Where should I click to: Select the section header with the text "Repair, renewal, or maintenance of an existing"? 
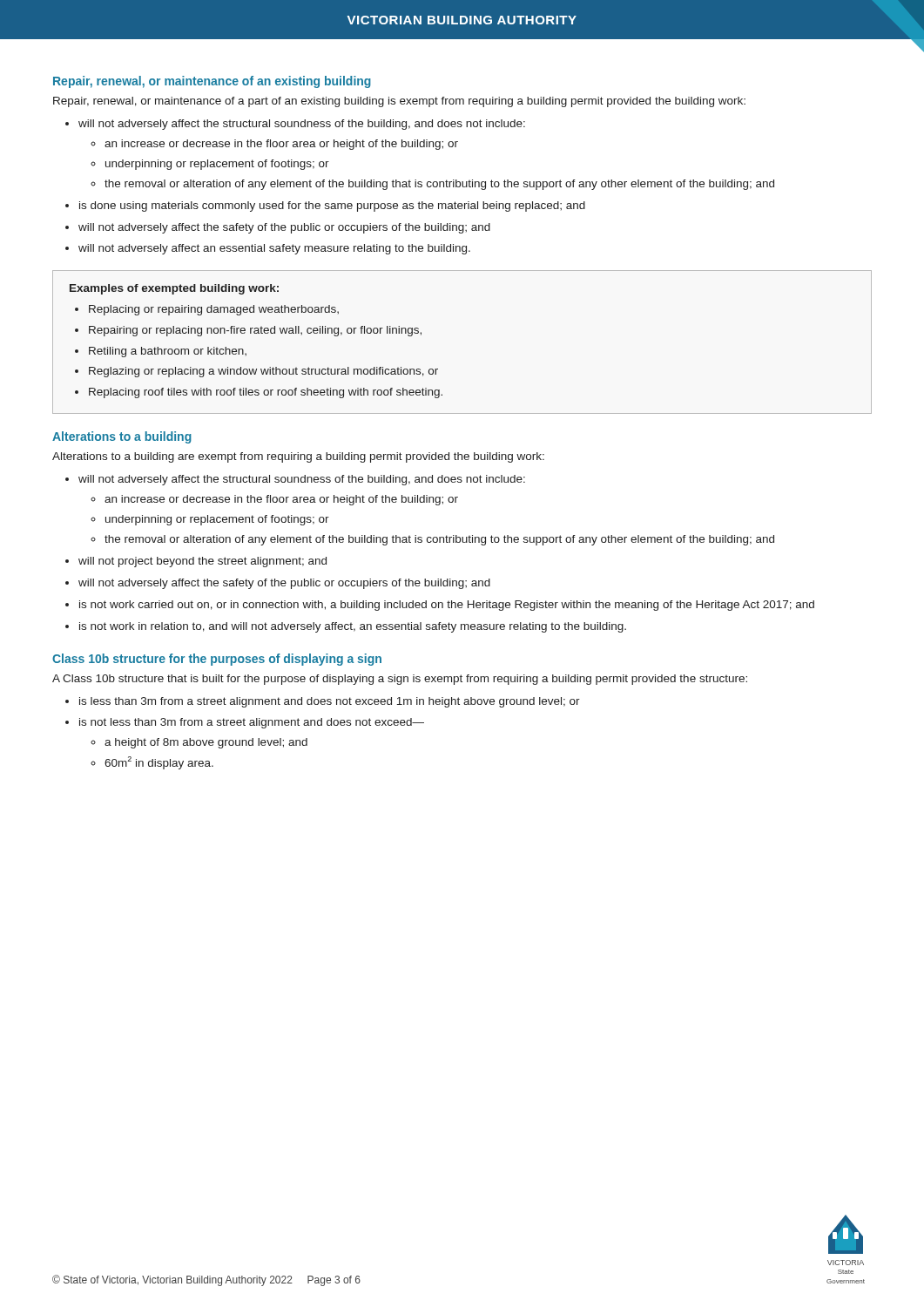click(212, 81)
